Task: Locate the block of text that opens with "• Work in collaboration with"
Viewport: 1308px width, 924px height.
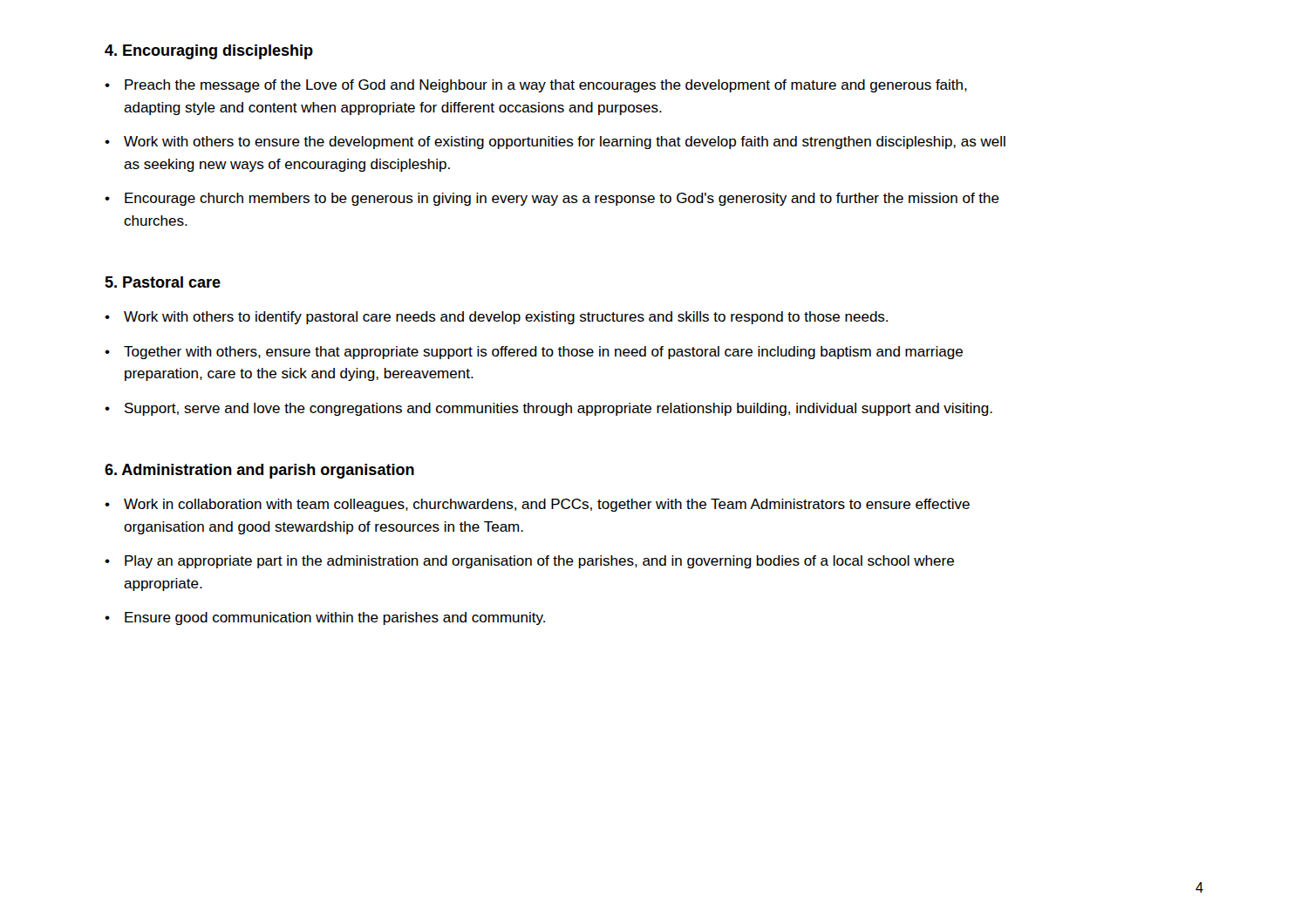Action: tap(654, 516)
